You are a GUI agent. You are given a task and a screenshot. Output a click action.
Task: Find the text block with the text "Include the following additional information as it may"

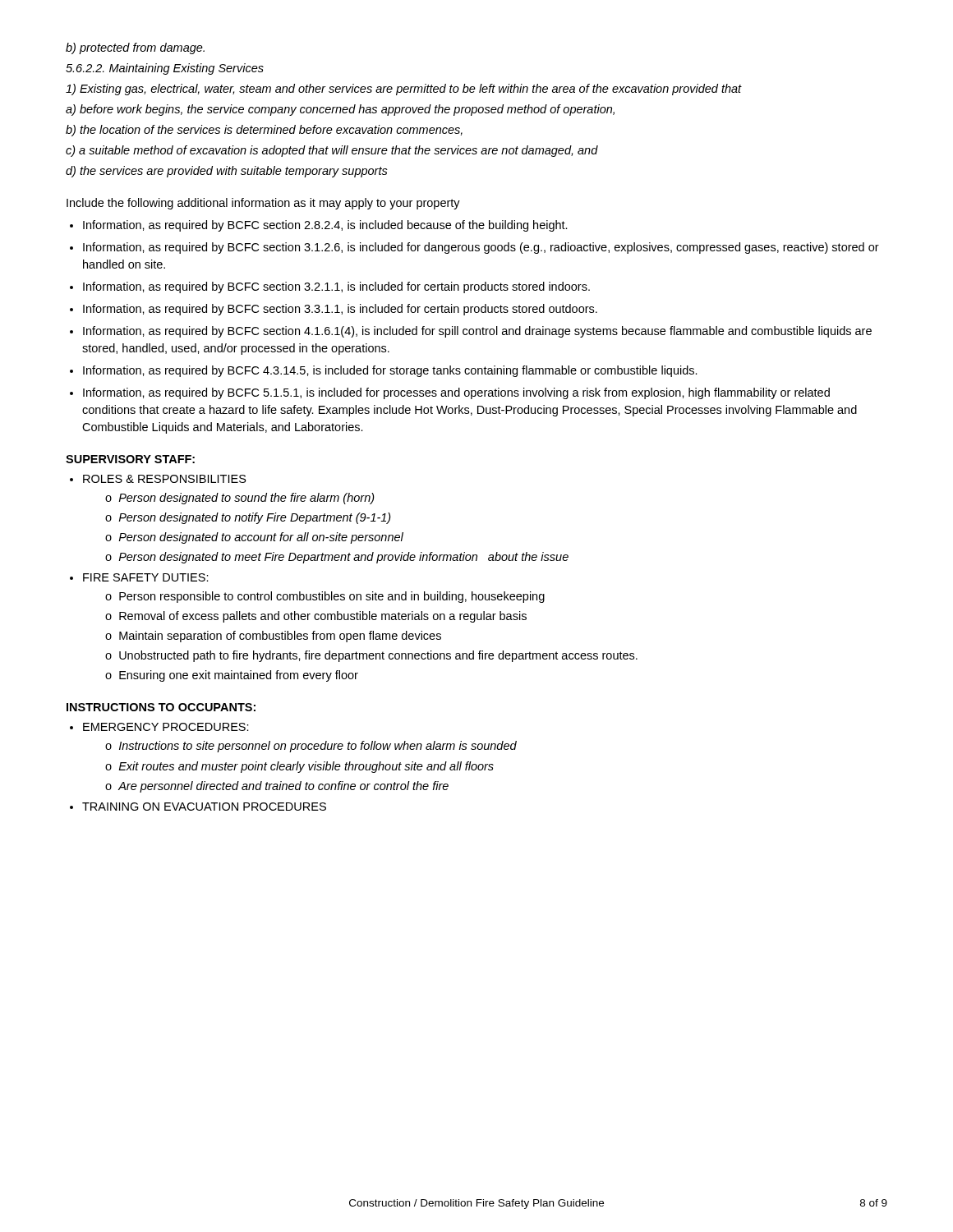pyautogui.click(x=263, y=203)
